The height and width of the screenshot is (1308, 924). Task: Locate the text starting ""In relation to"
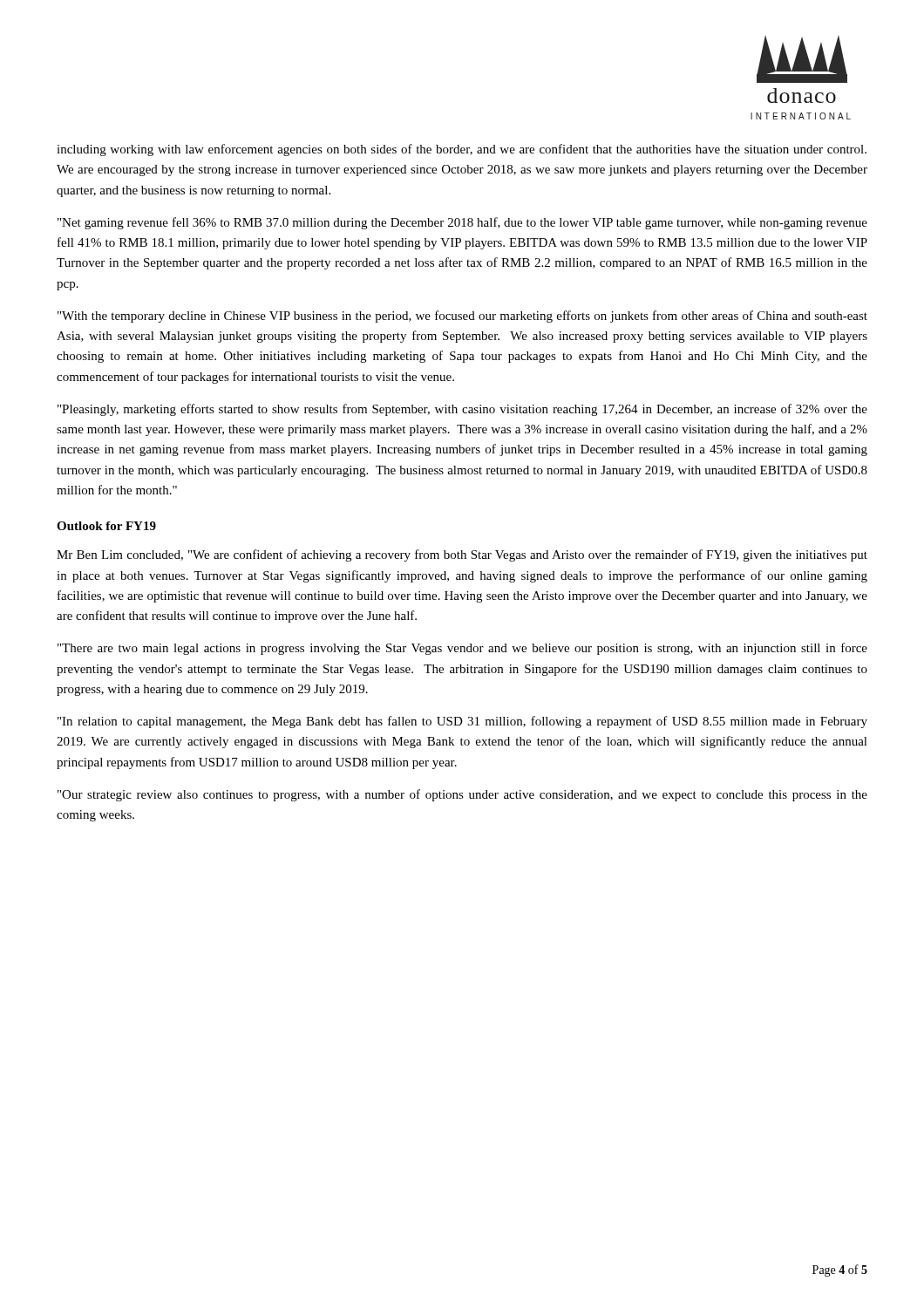[x=462, y=742]
